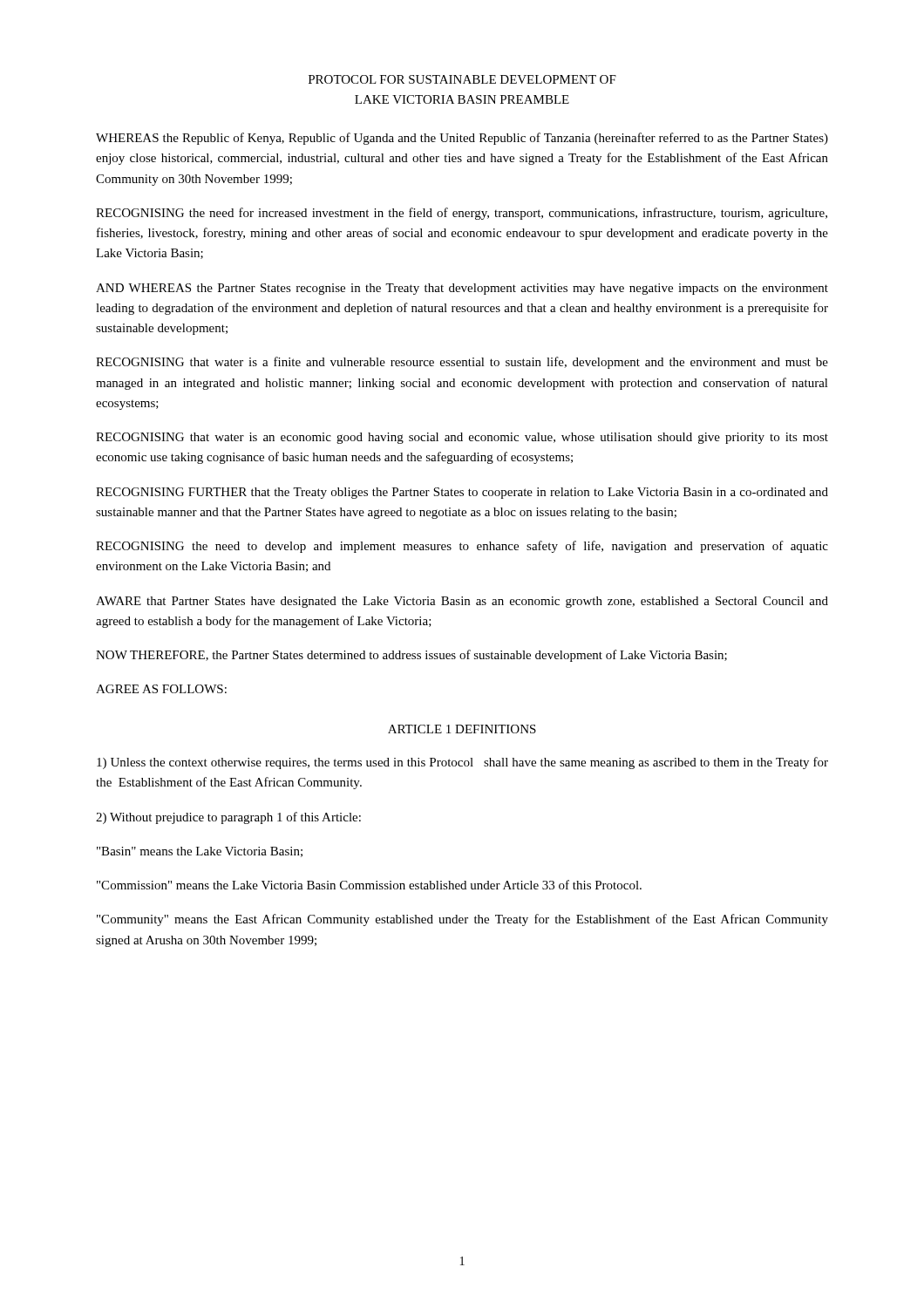924x1308 pixels.
Task: Locate the element starting "1) Unless the context otherwise requires, the terms"
Action: 462,772
